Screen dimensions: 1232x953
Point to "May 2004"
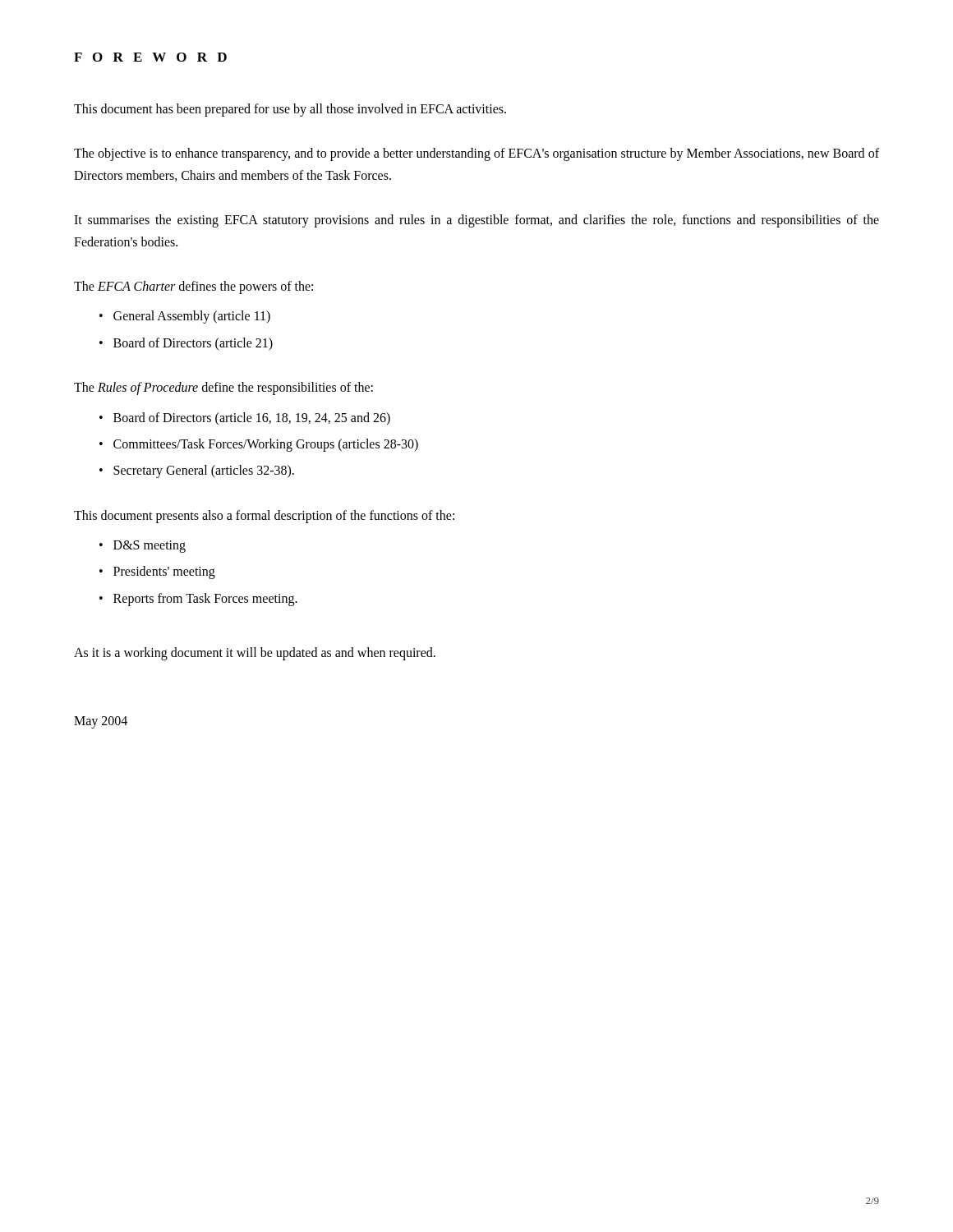[x=101, y=720]
